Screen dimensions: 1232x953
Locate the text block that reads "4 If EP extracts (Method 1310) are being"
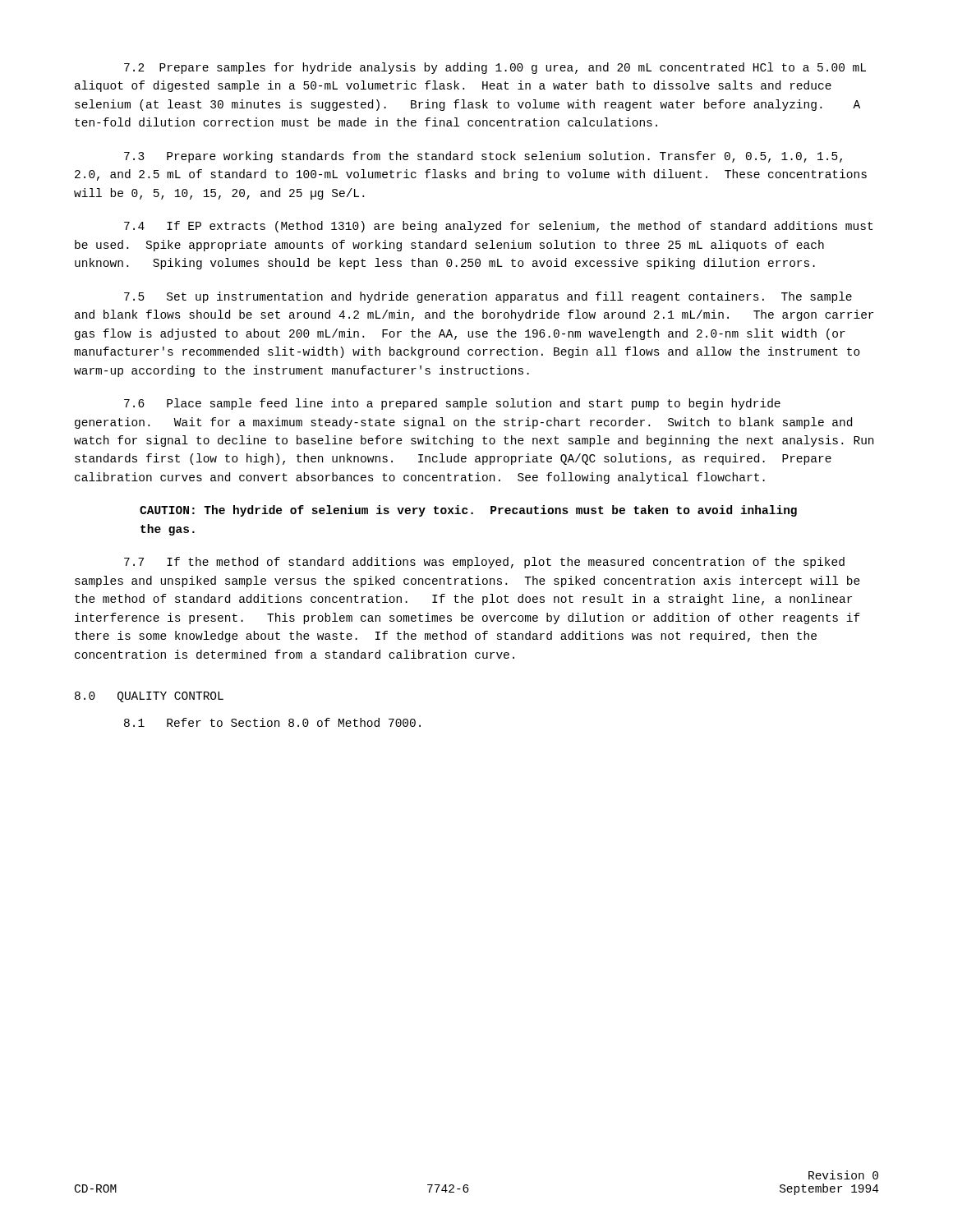[x=474, y=245]
